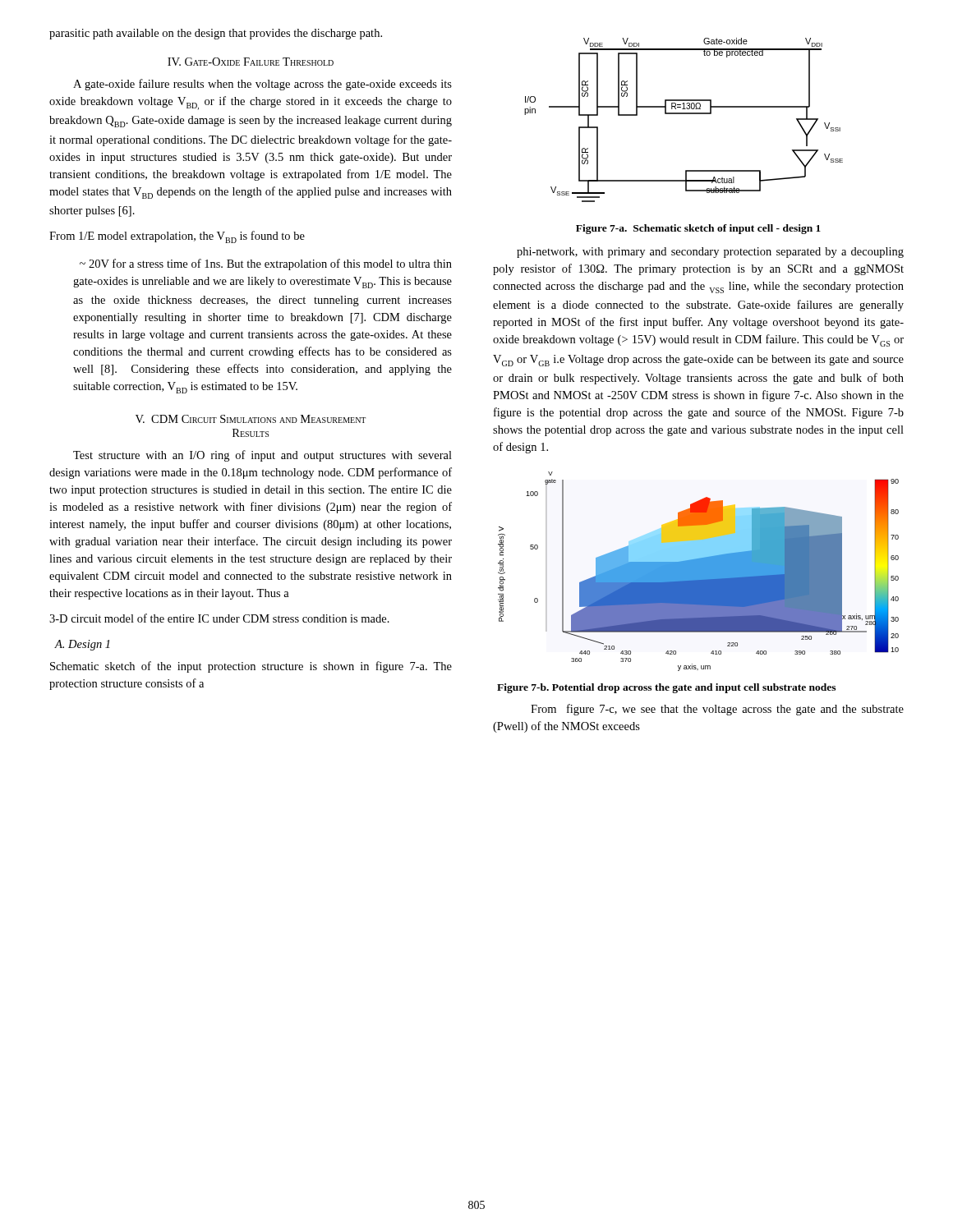Find the block on this page that starts "~ 20V for a"

pyautogui.click(x=262, y=326)
